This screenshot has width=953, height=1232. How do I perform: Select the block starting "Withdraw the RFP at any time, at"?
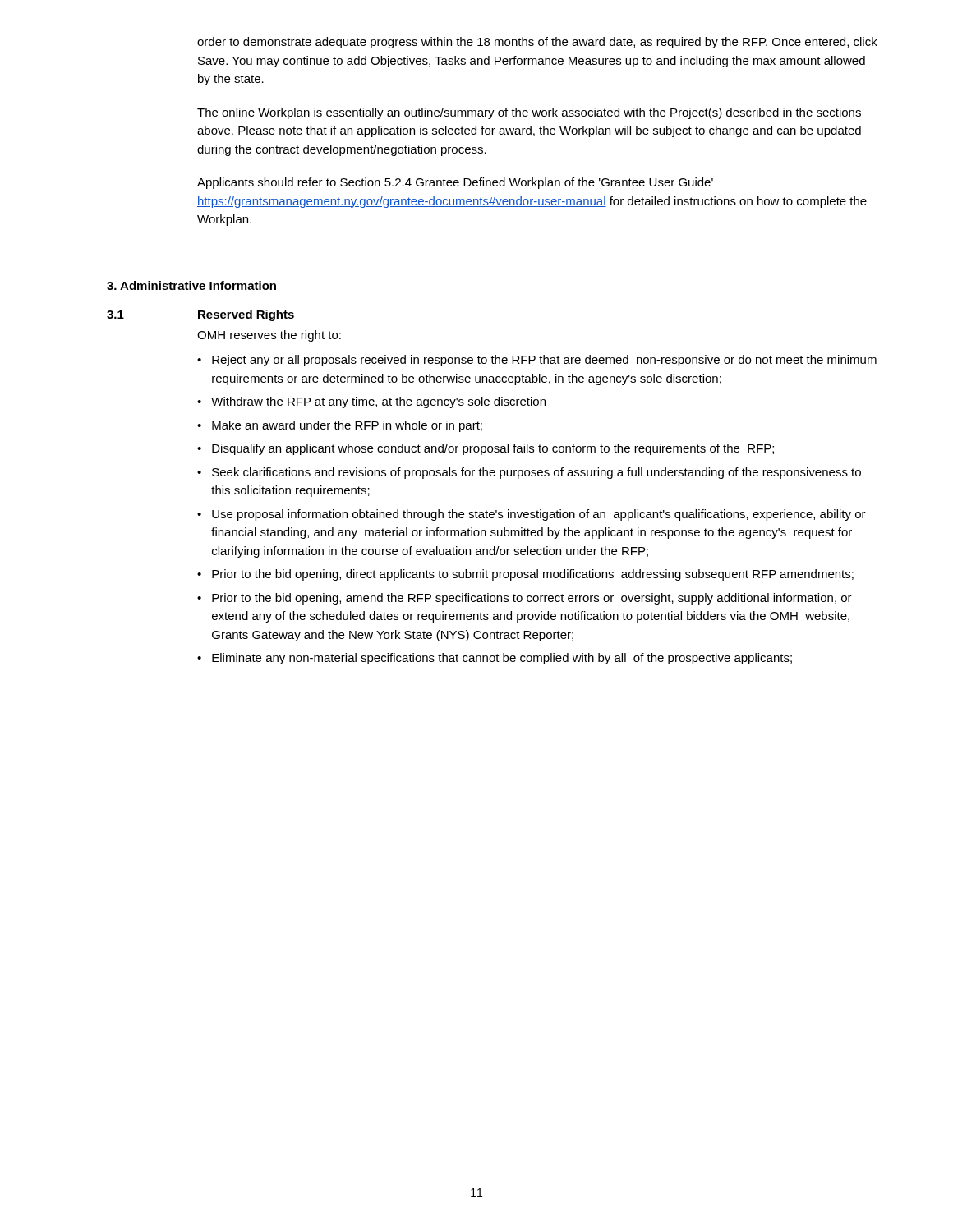379,401
